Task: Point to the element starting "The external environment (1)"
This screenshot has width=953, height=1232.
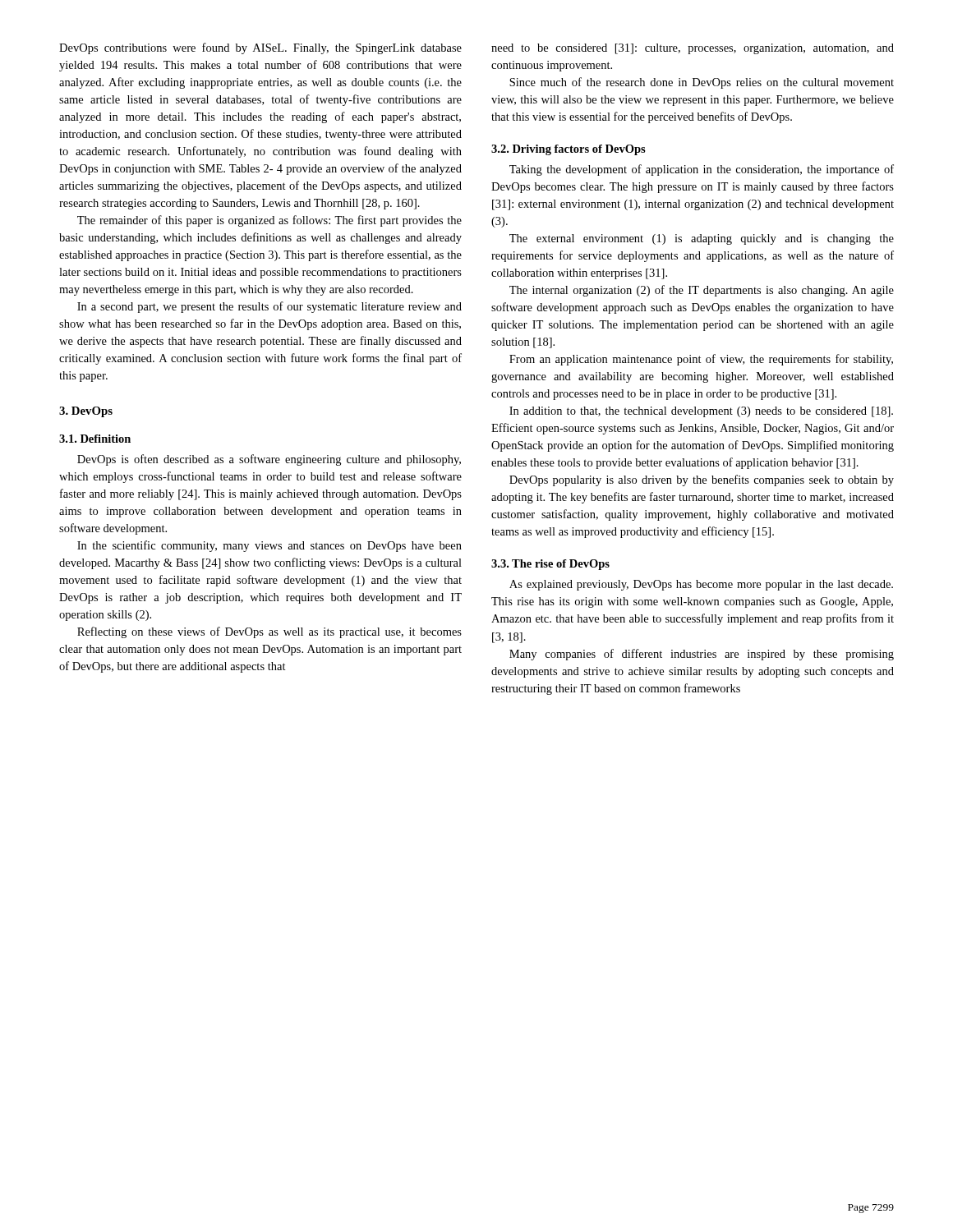Action: (x=693, y=256)
